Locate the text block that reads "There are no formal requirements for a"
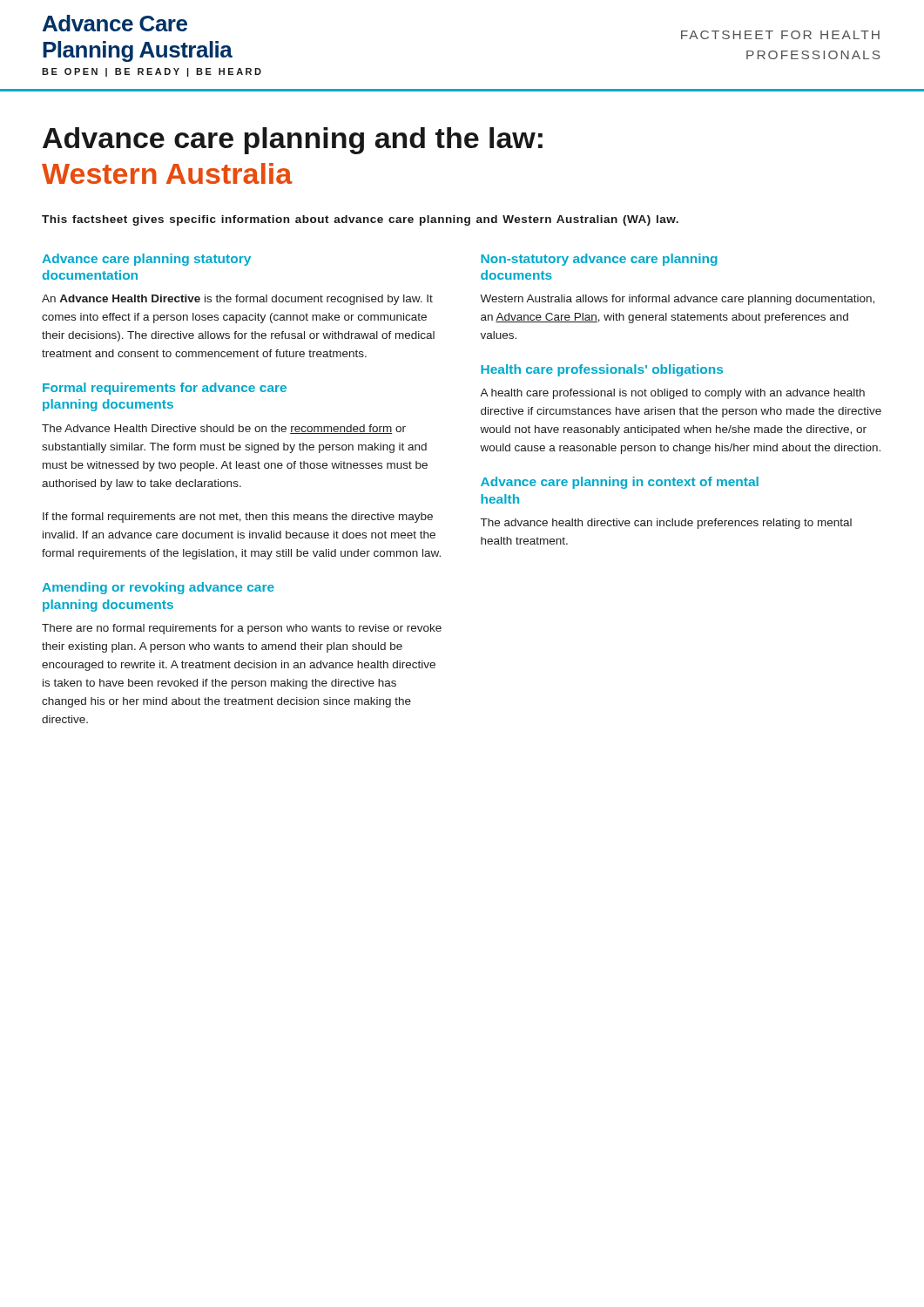 click(242, 673)
